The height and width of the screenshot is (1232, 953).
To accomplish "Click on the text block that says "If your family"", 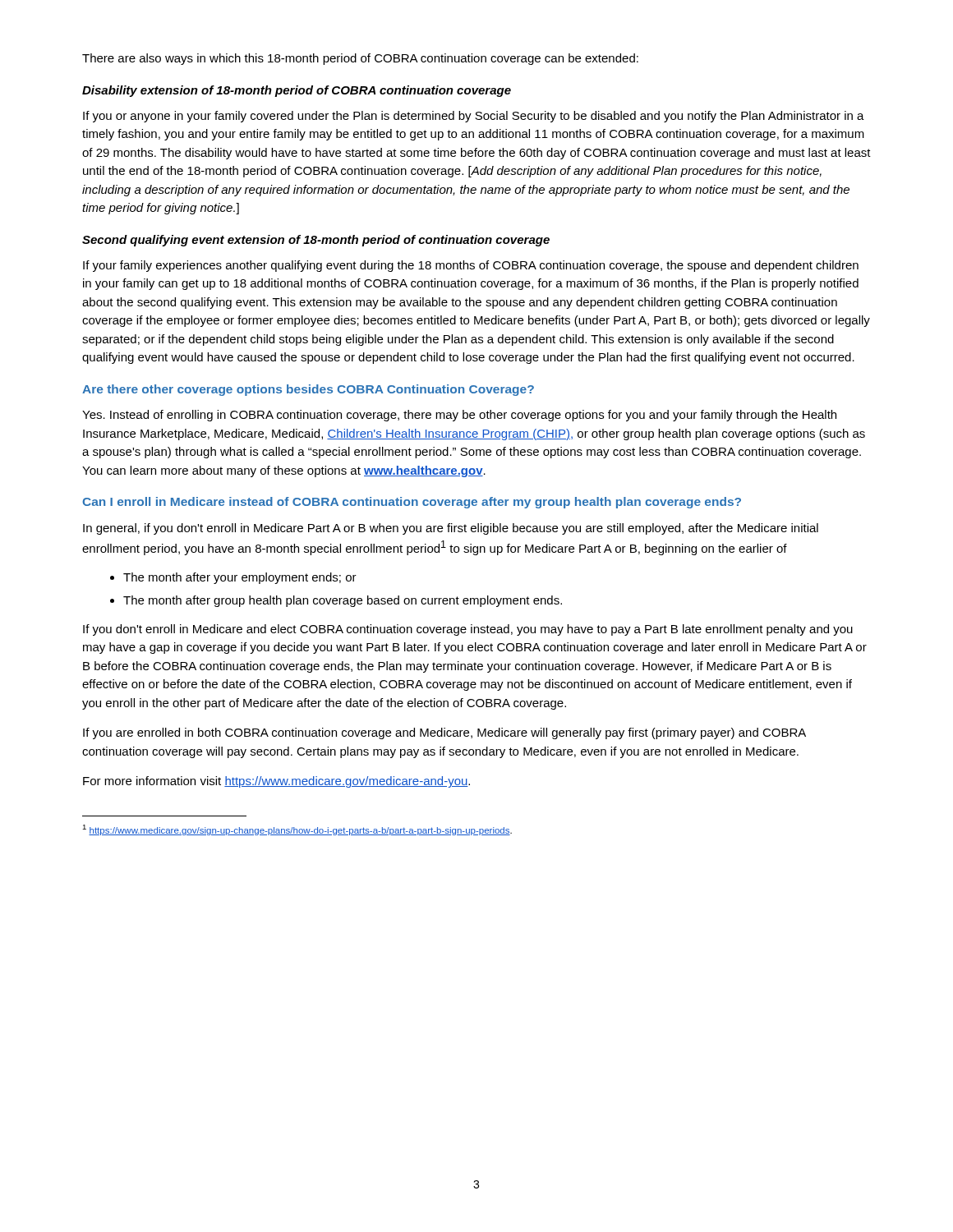I will point(476,311).
